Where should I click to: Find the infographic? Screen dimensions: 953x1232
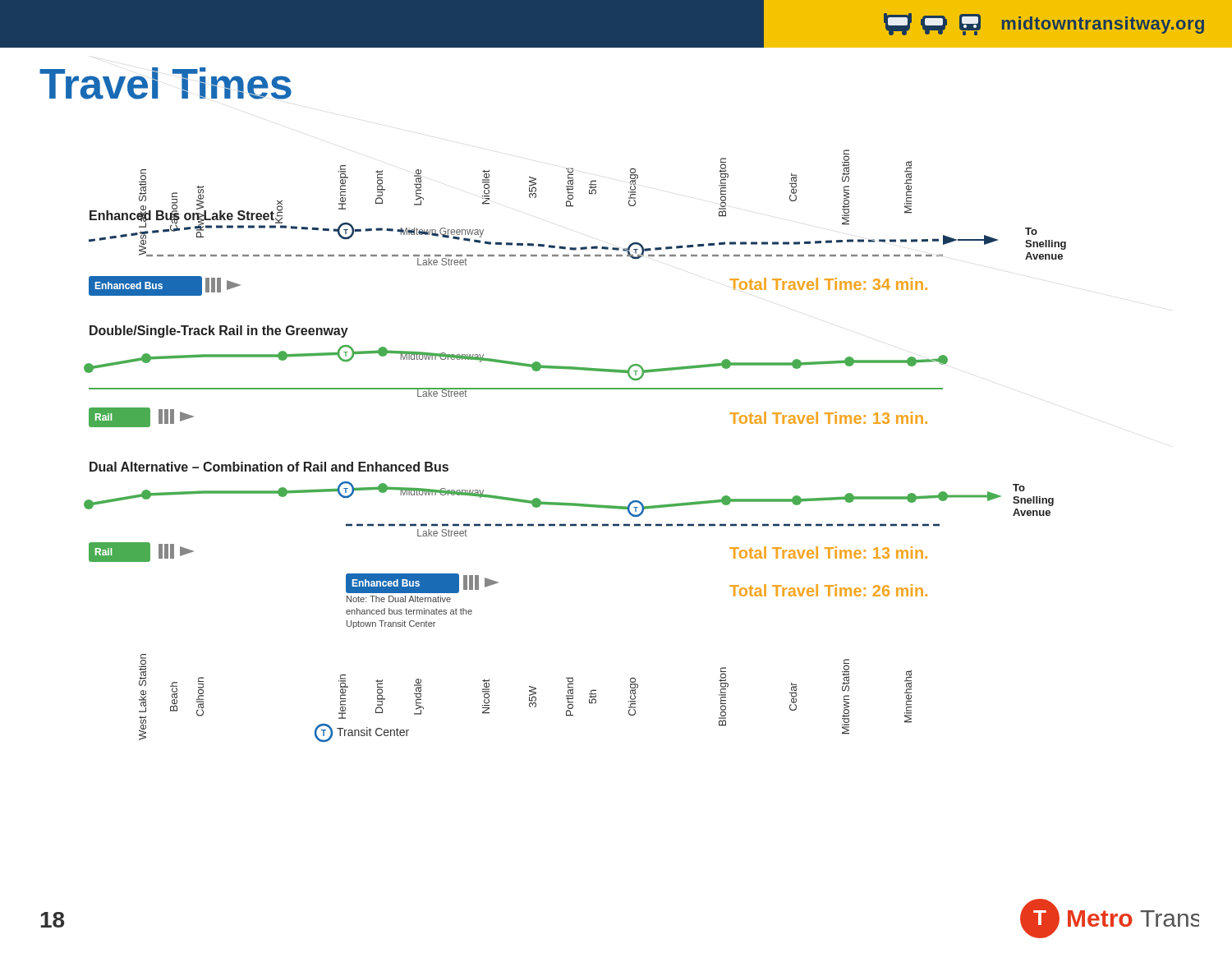tap(623, 454)
